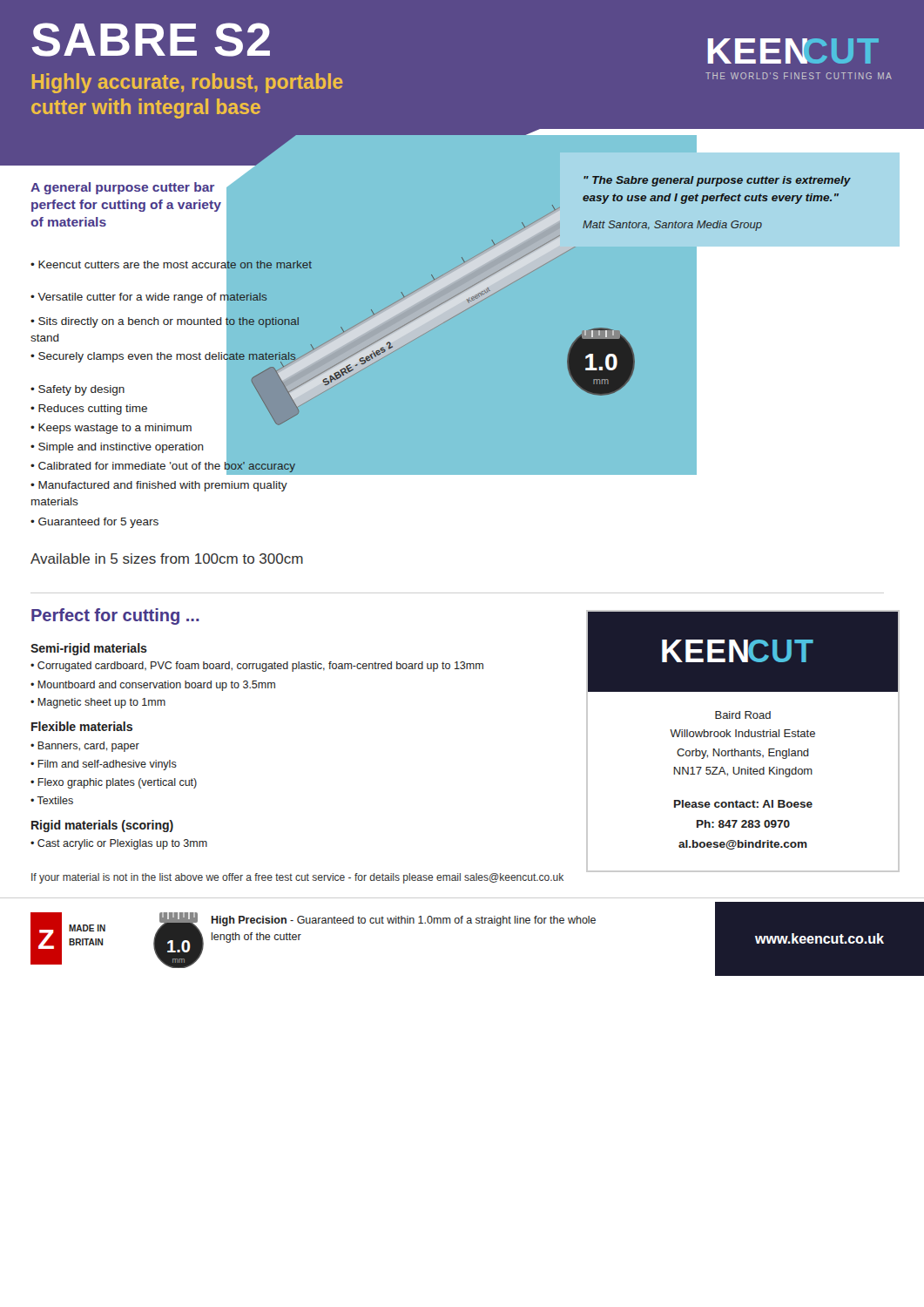Find the photo
Viewport: 924px width, 1307px height.
462,305
